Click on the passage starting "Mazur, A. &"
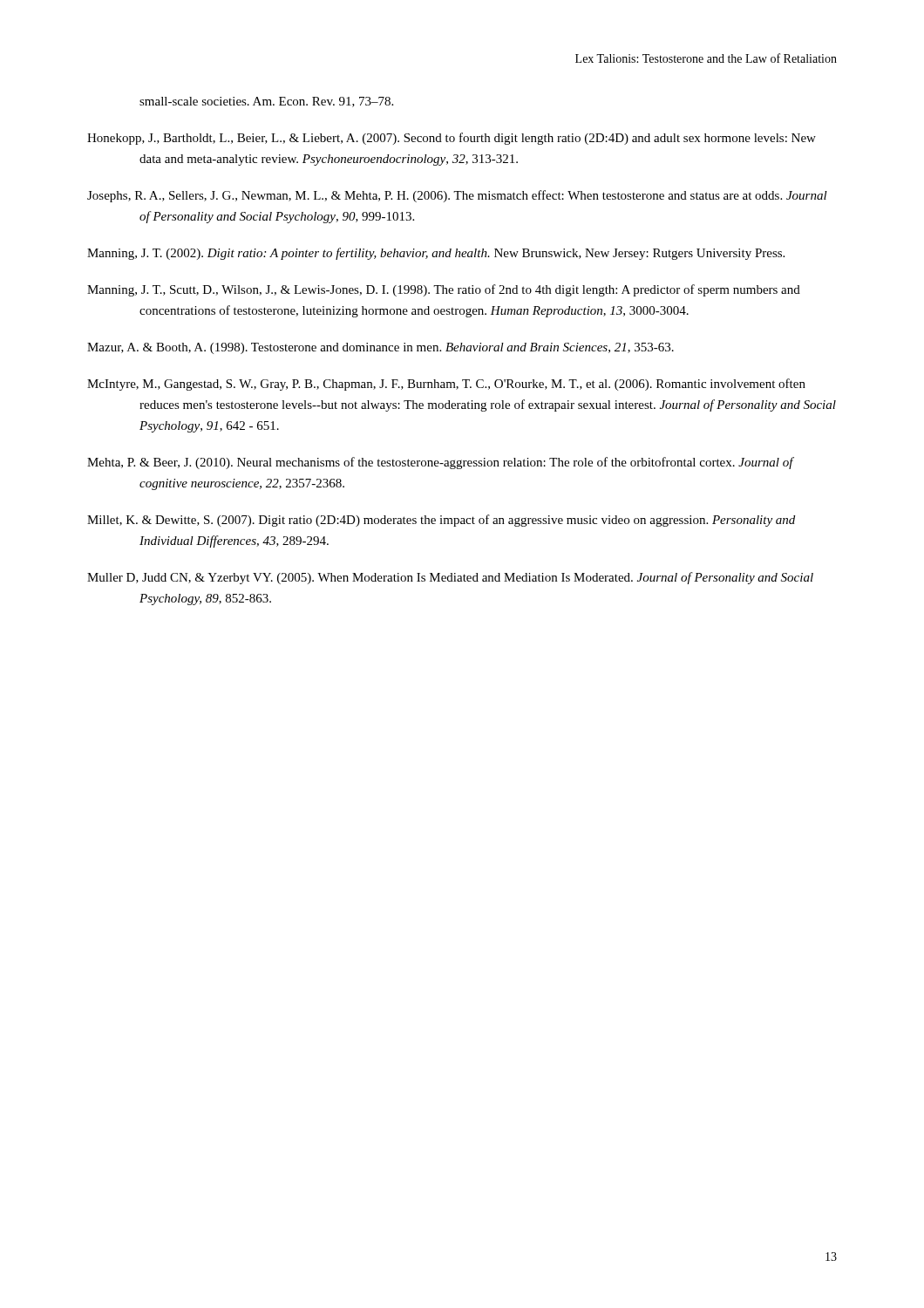Image resolution: width=924 pixels, height=1308 pixels. 381,347
